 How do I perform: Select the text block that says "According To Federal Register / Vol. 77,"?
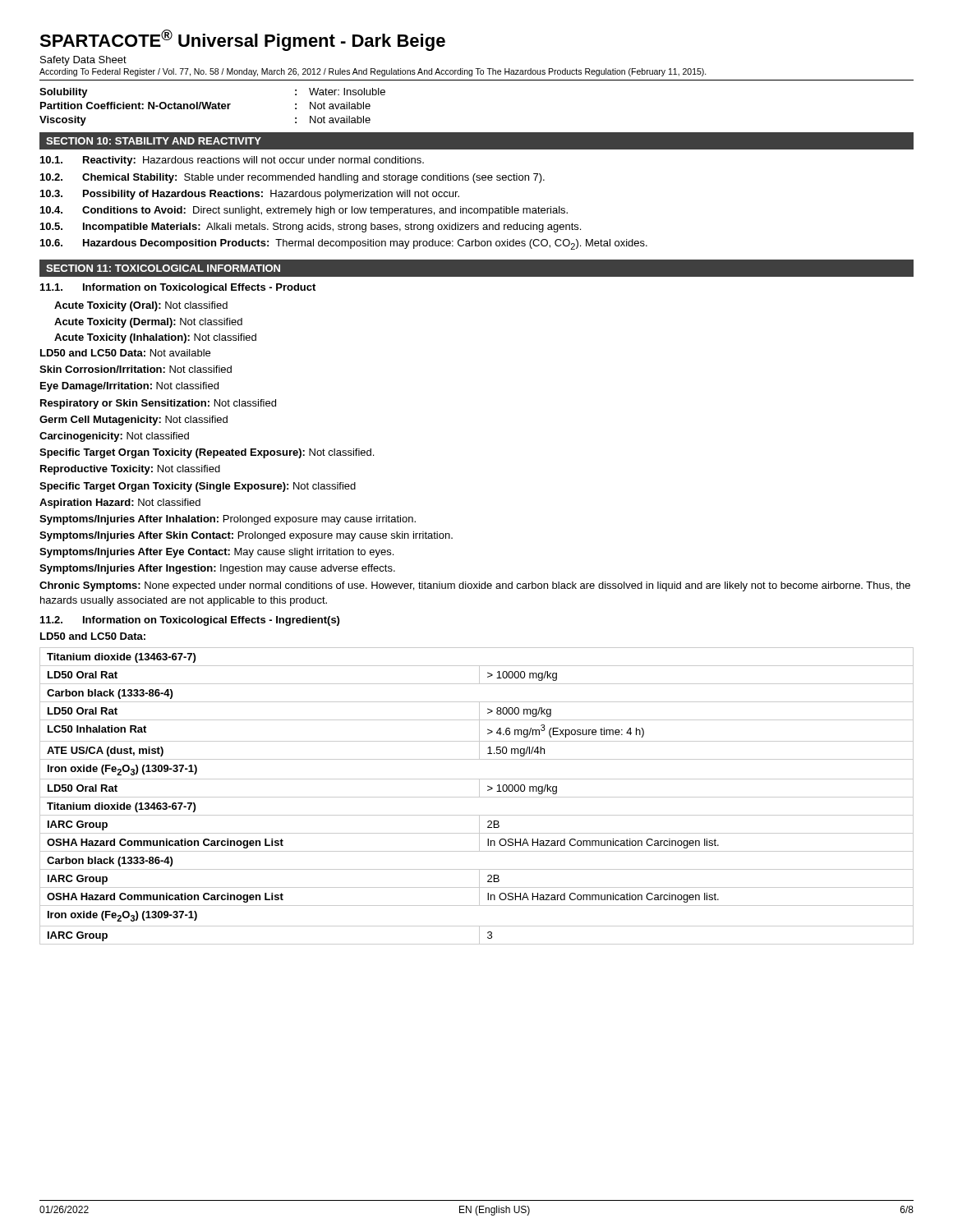373,72
